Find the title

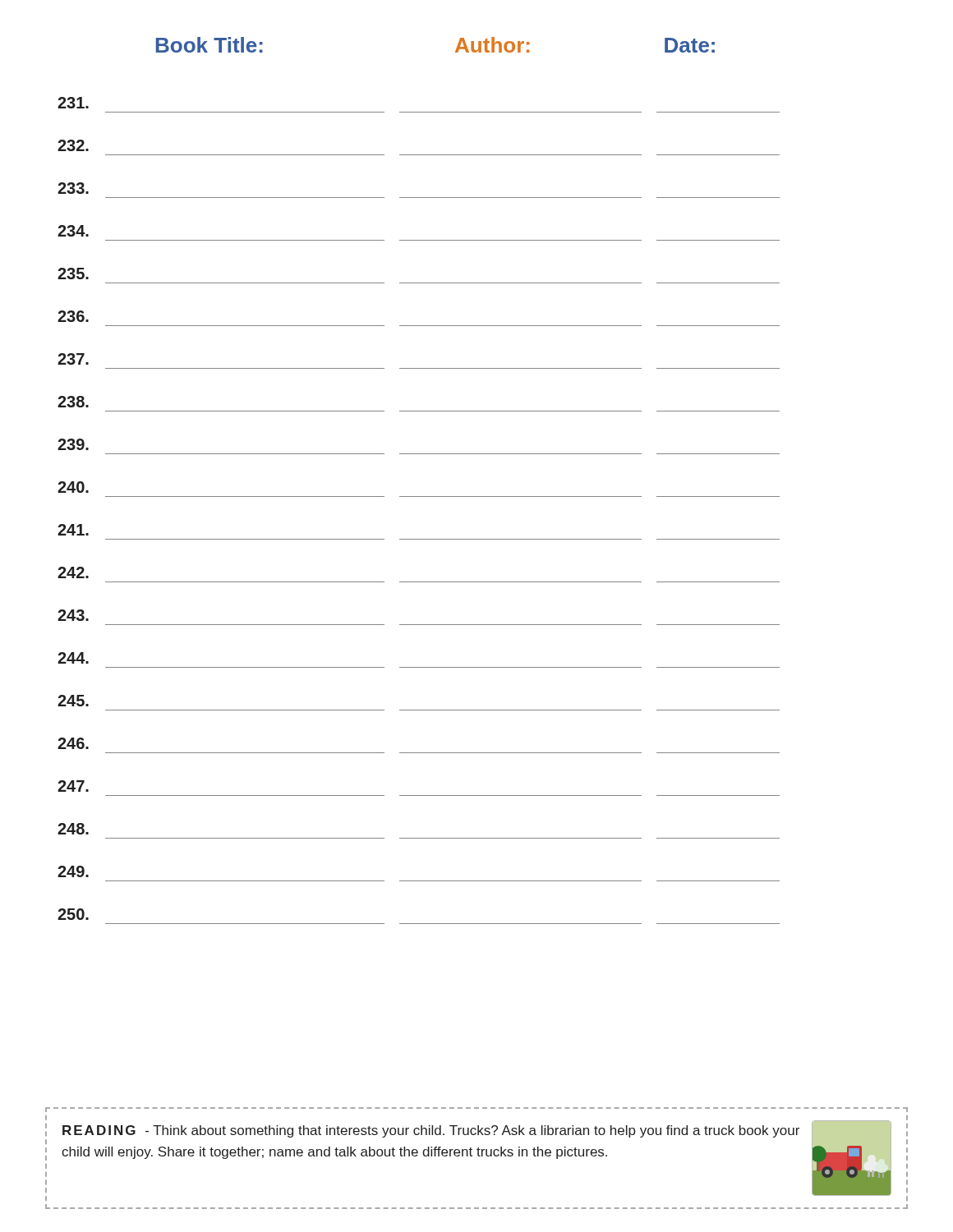(x=407, y=46)
